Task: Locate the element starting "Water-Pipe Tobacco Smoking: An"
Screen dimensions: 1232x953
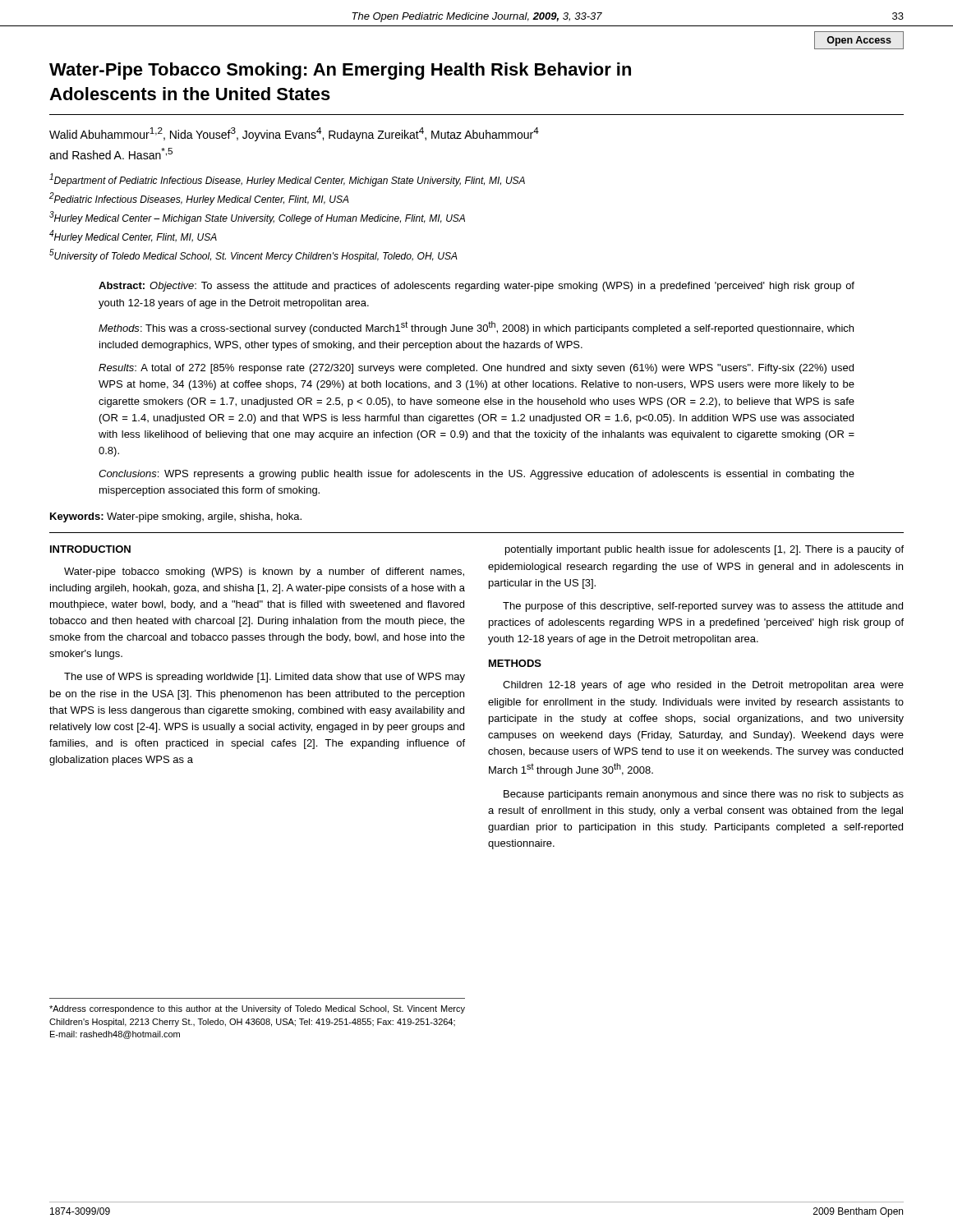Action: (476, 82)
